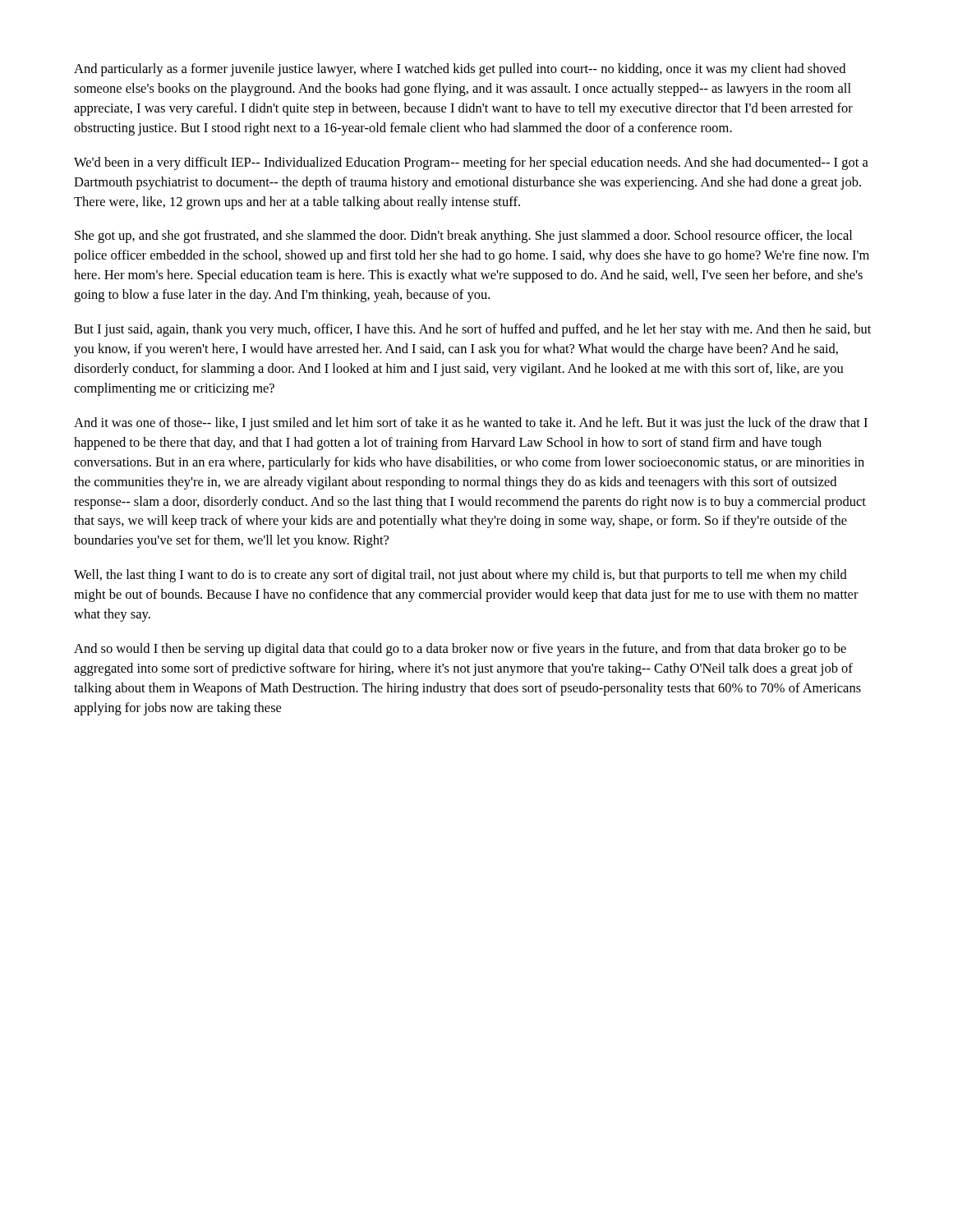Select the text block starting "And it was one of those--"

[x=471, y=481]
